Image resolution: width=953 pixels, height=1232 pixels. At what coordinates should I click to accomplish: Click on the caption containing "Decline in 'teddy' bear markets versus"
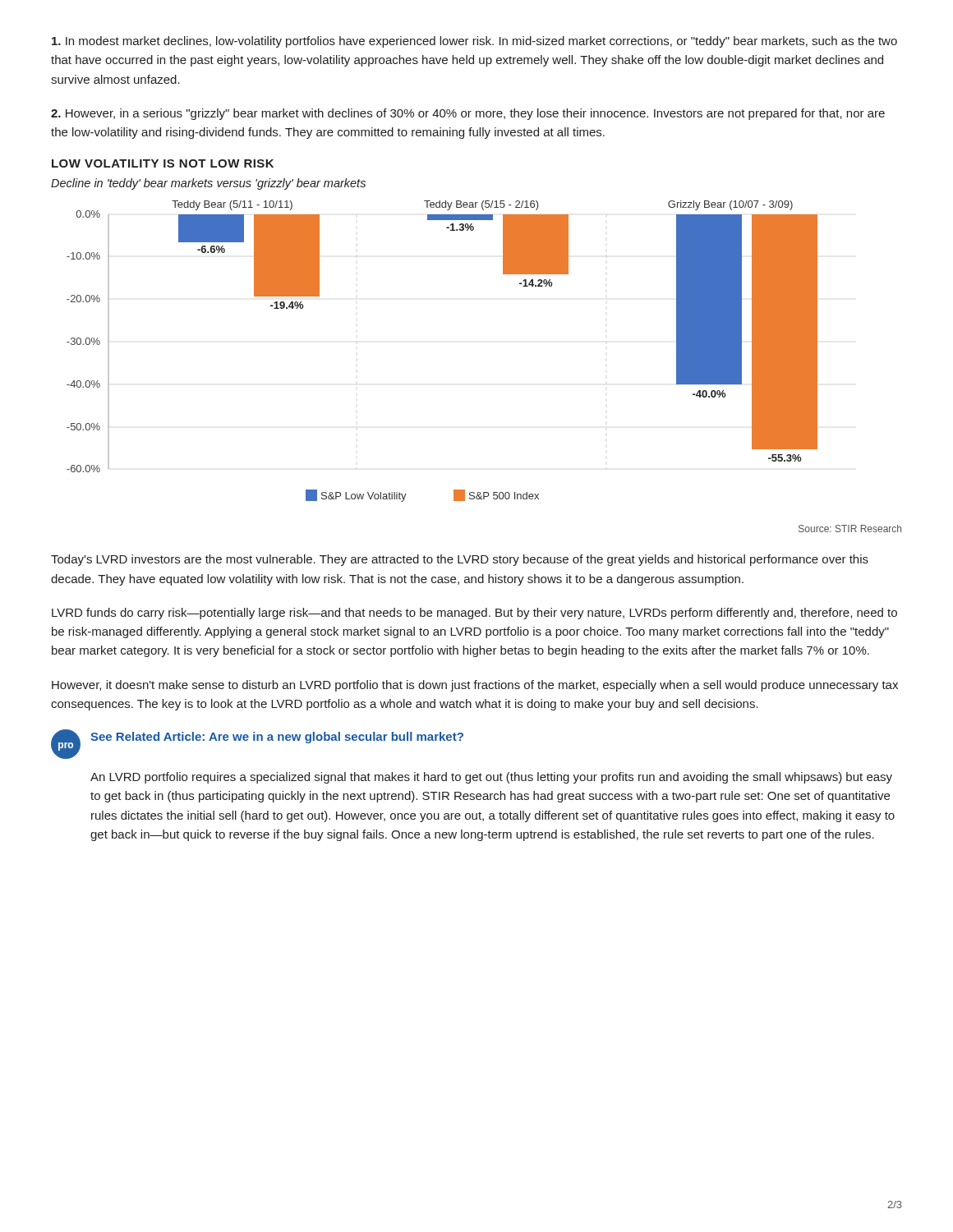(208, 183)
